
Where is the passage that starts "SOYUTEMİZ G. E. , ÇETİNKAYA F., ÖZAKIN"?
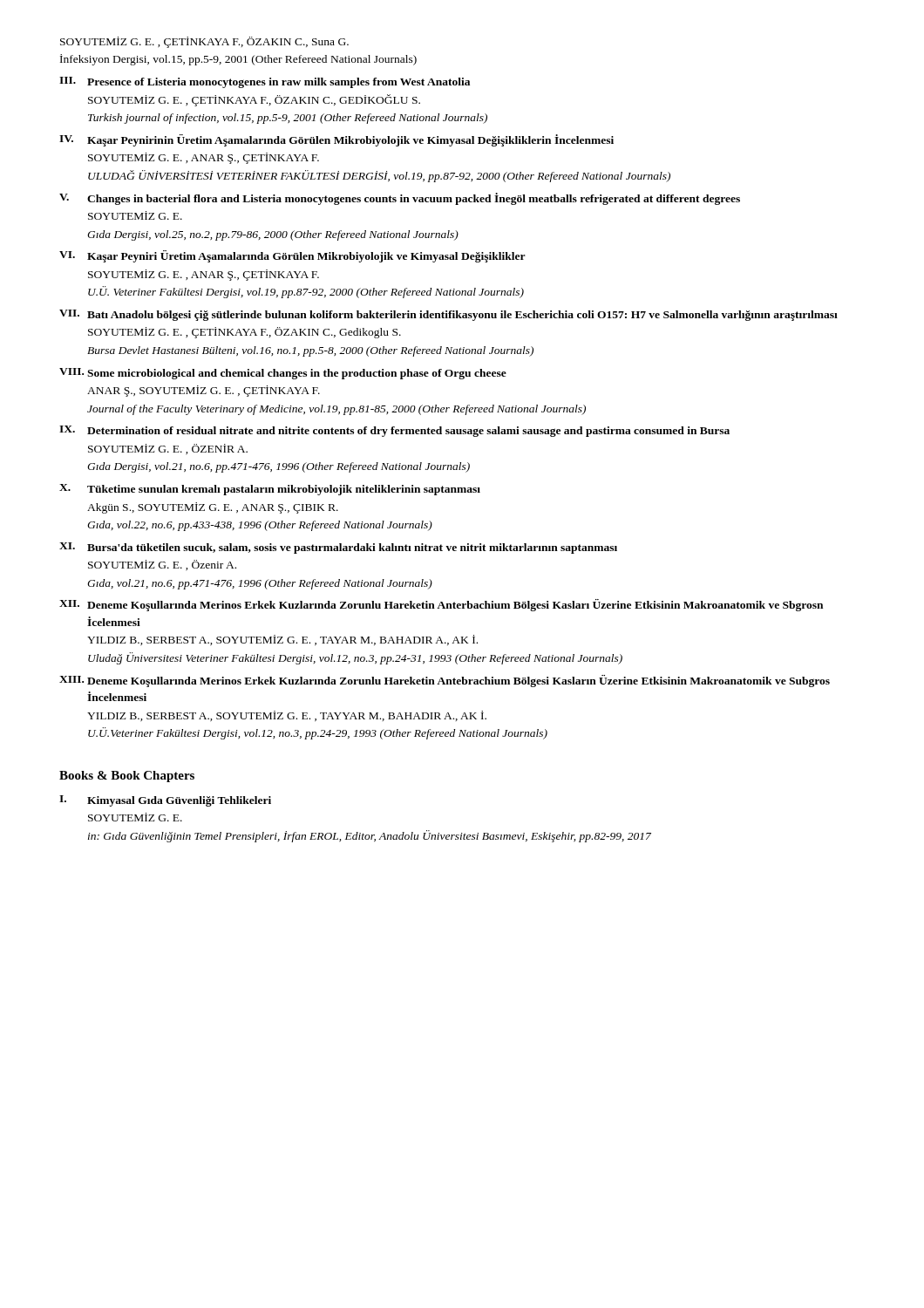(238, 50)
